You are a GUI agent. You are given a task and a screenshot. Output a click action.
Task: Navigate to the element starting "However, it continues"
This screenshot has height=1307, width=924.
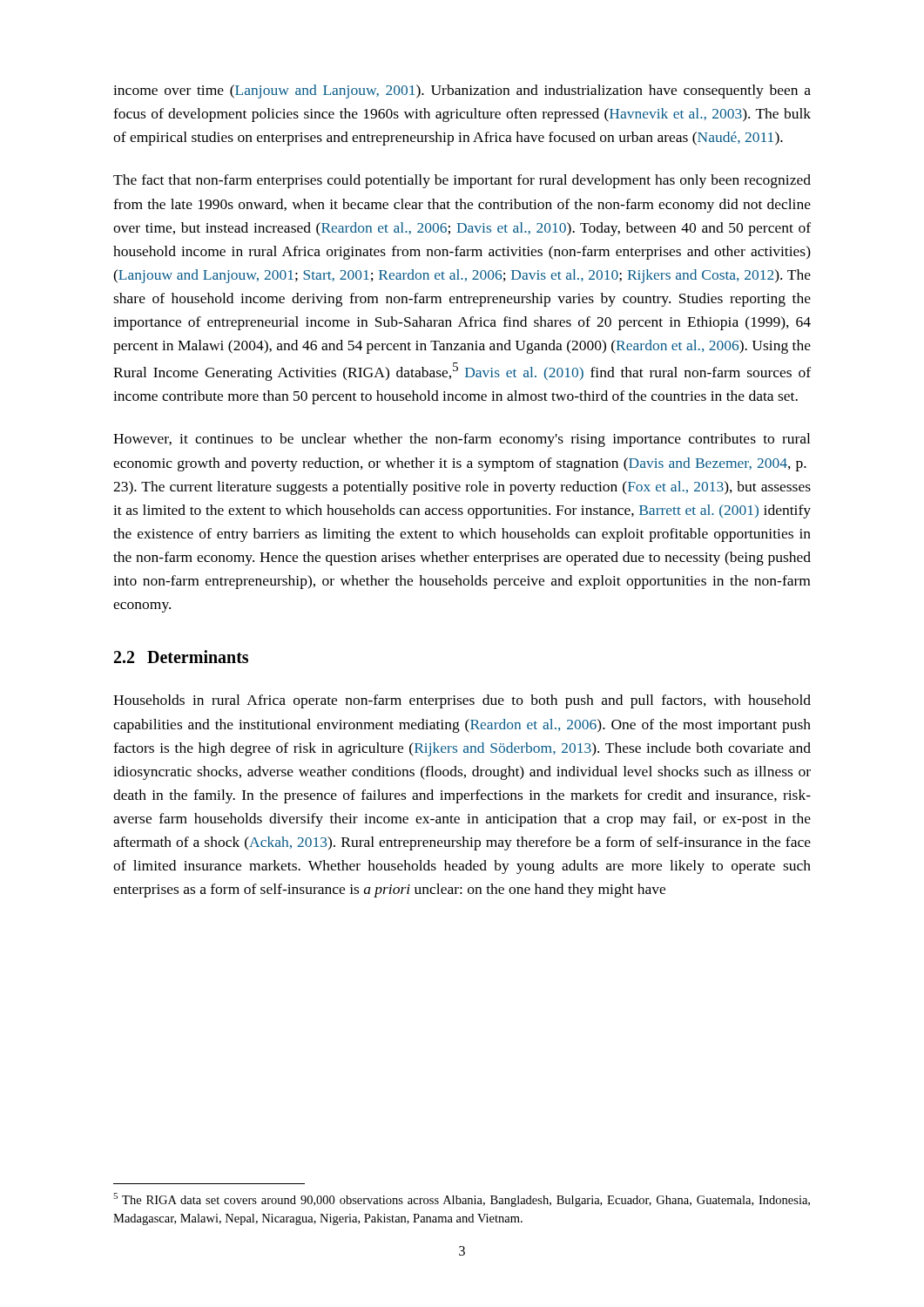tap(462, 522)
